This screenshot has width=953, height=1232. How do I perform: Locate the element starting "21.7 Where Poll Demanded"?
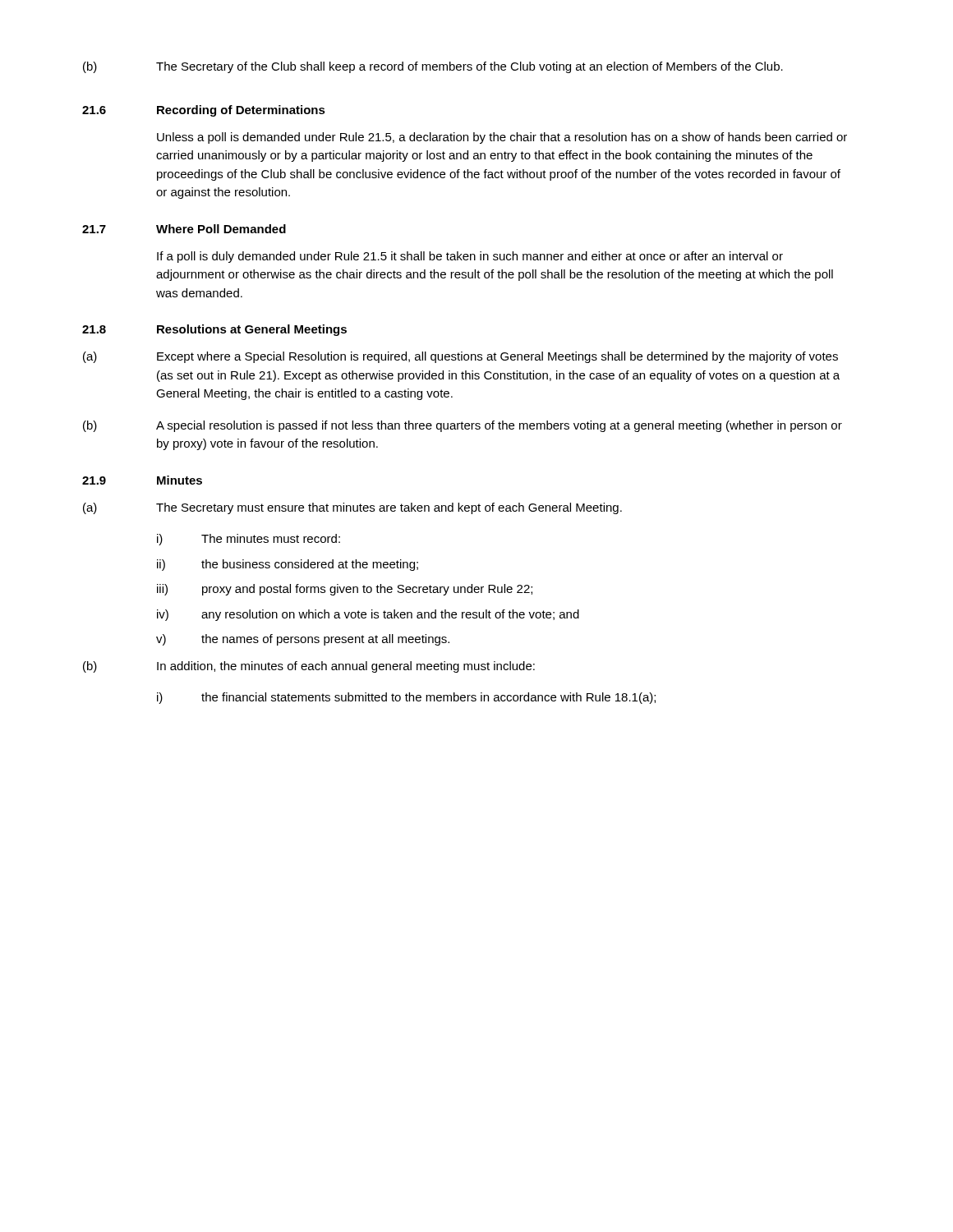click(x=184, y=228)
